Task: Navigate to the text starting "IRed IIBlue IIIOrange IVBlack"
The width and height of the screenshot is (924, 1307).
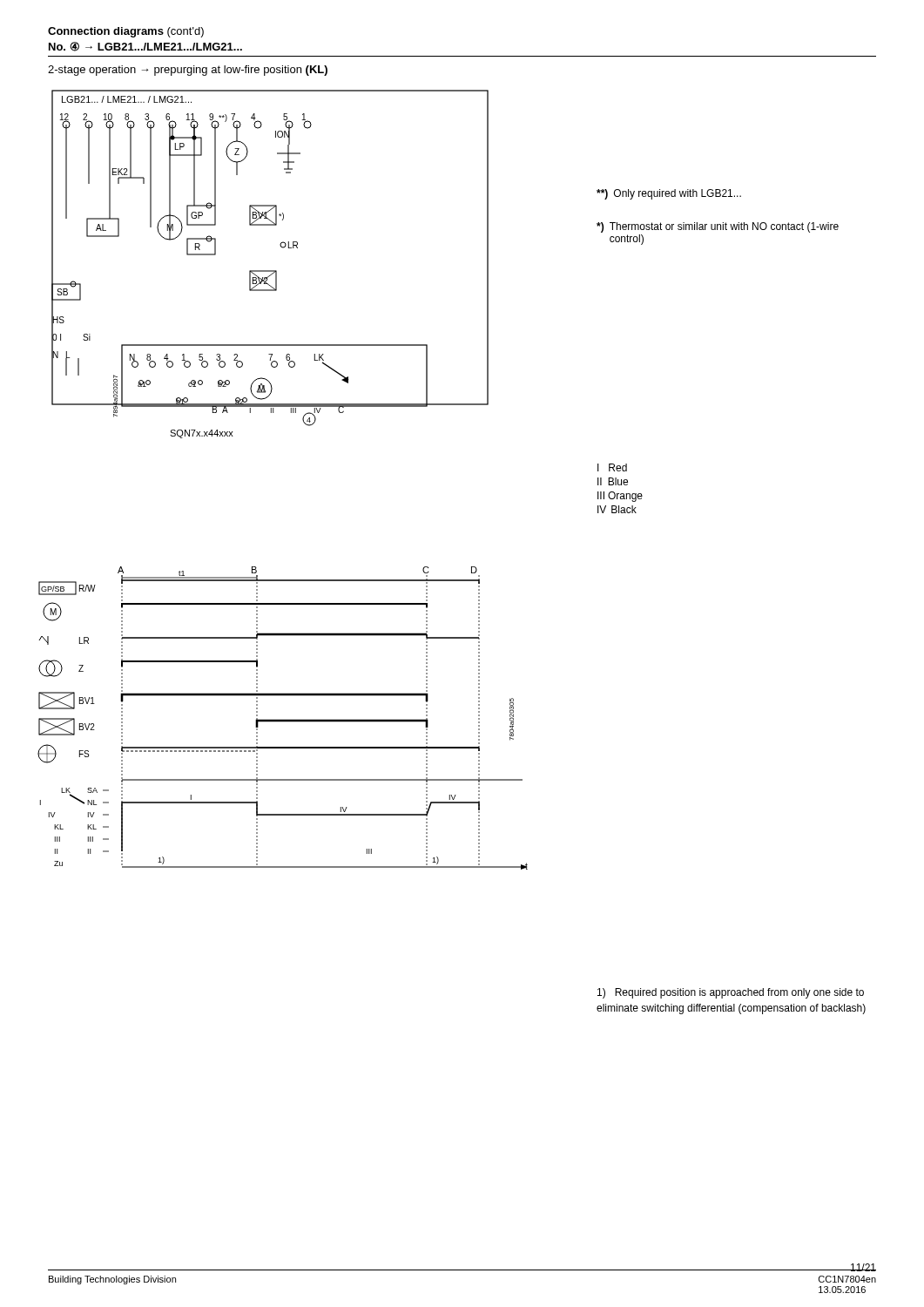Action: coord(620,489)
